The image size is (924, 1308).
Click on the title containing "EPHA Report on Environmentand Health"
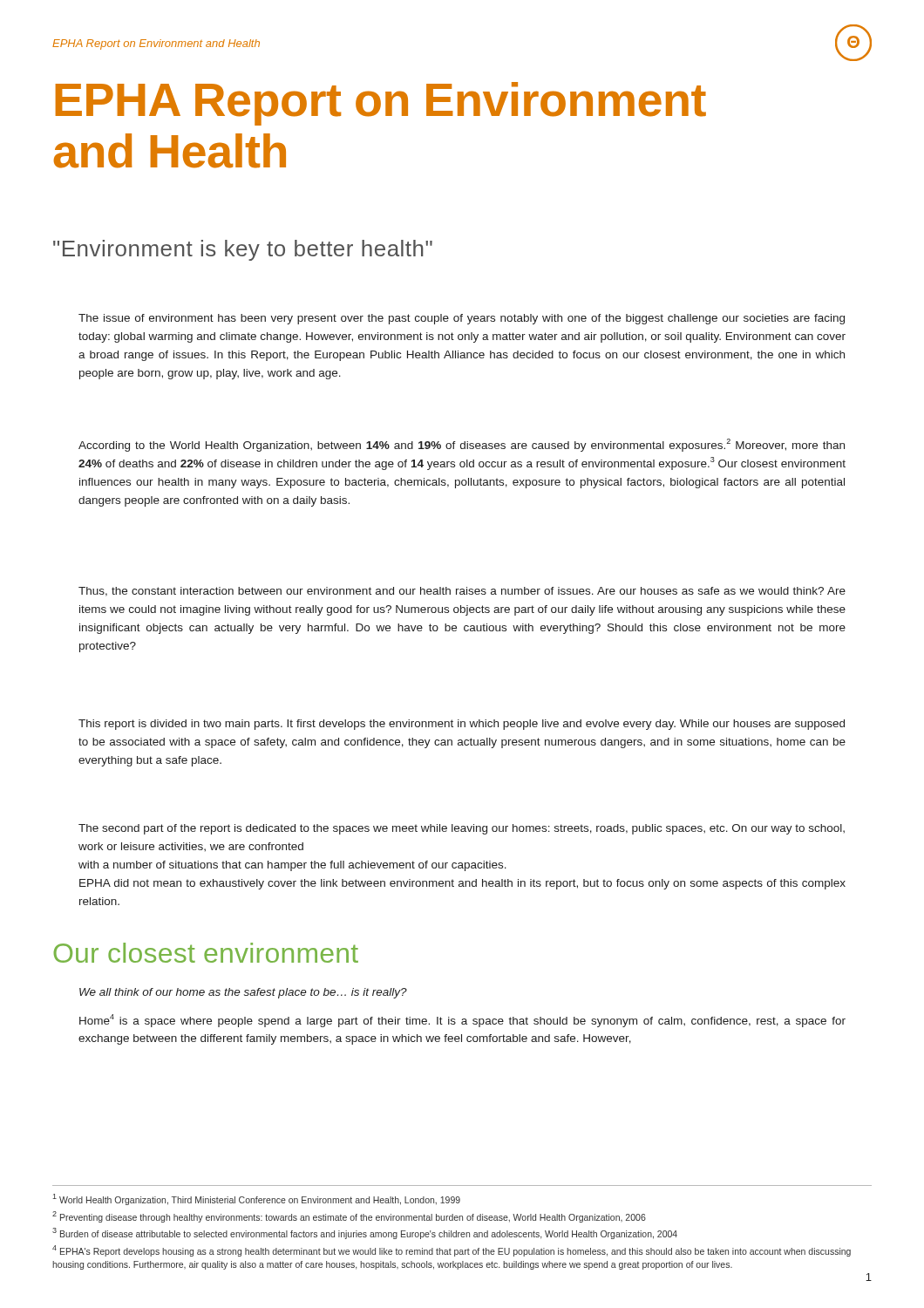point(462,126)
